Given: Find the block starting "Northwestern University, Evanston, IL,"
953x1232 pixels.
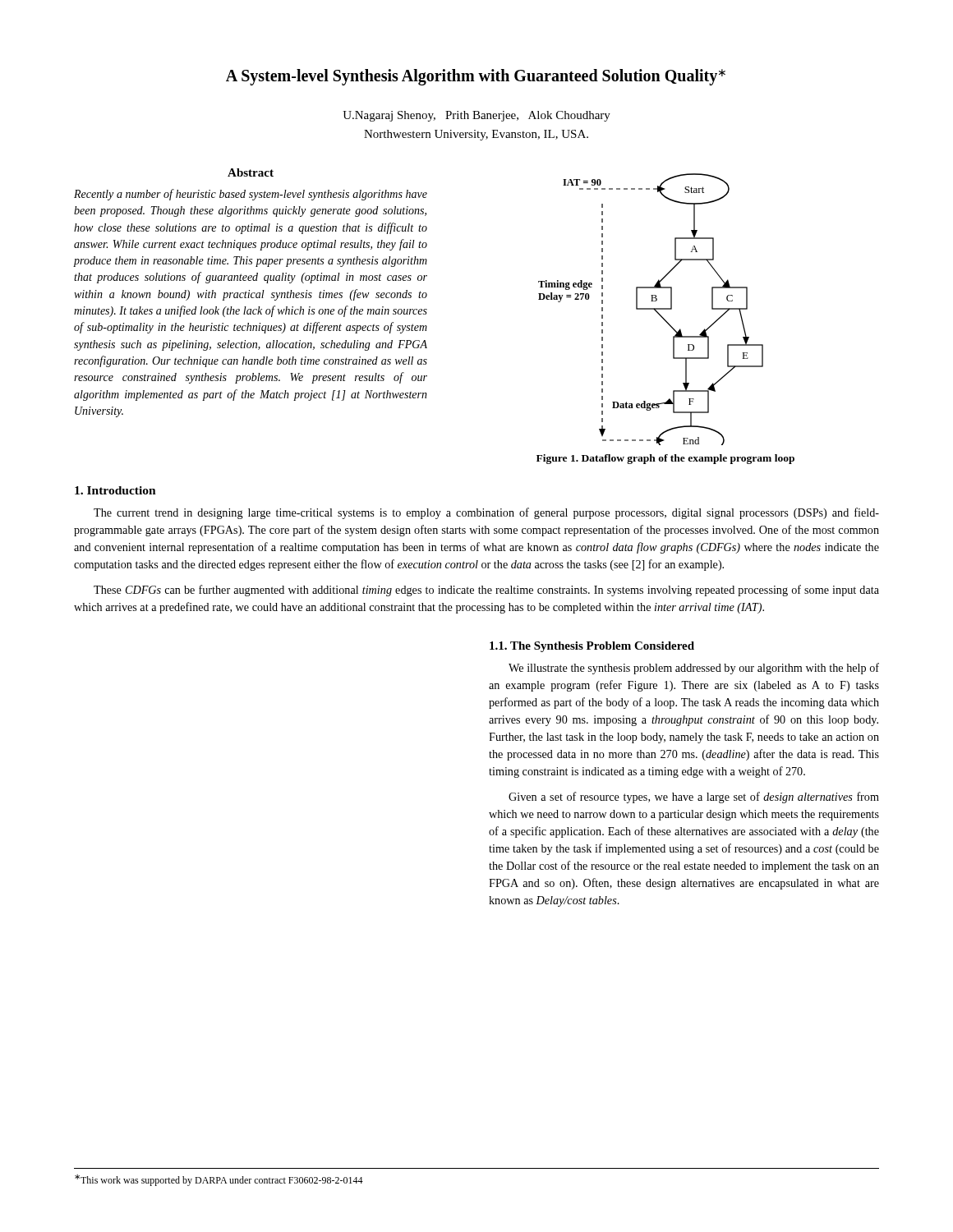Looking at the screenshot, I should pos(476,134).
